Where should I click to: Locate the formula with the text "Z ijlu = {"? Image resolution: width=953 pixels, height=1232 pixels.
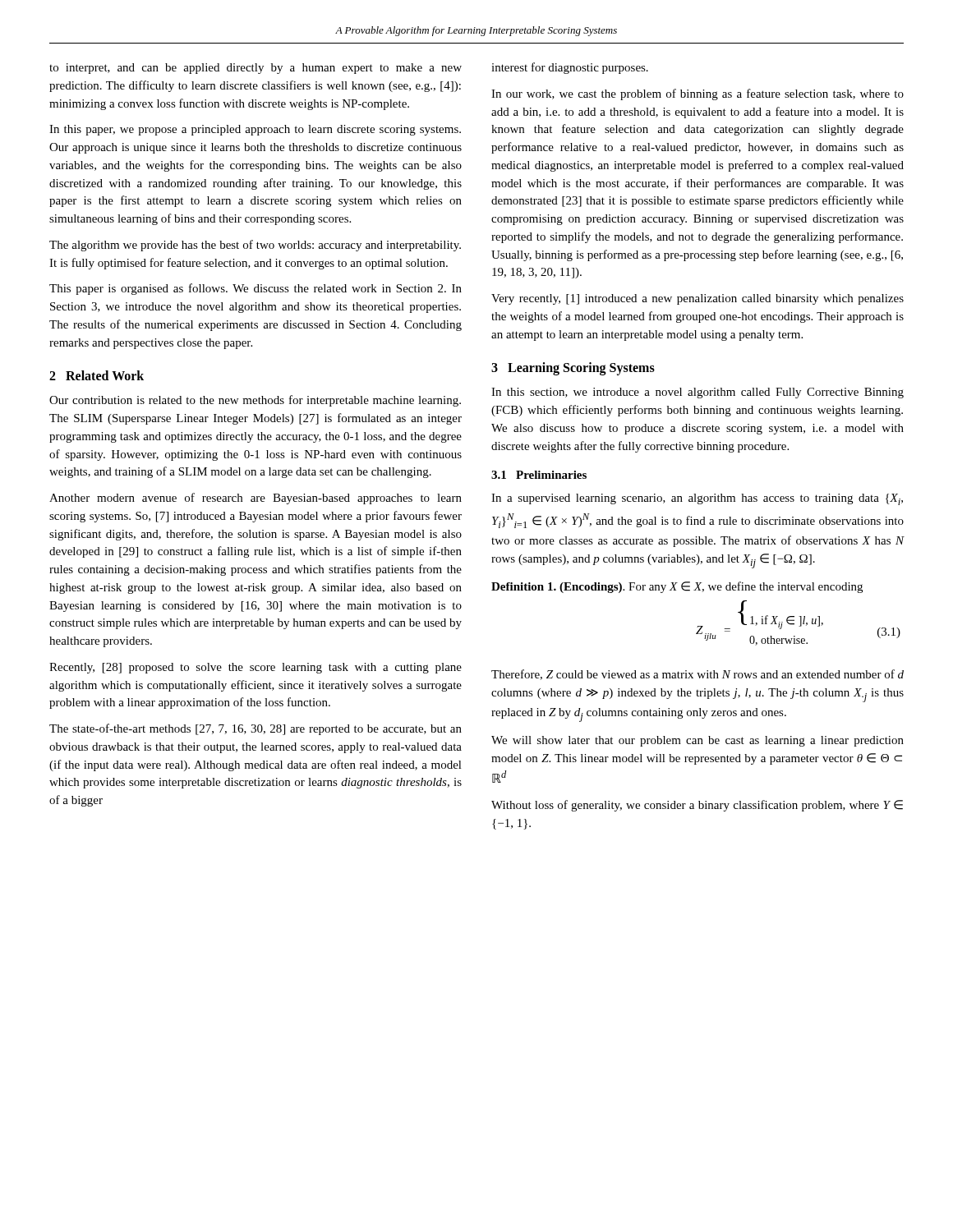pyautogui.click(x=800, y=632)
